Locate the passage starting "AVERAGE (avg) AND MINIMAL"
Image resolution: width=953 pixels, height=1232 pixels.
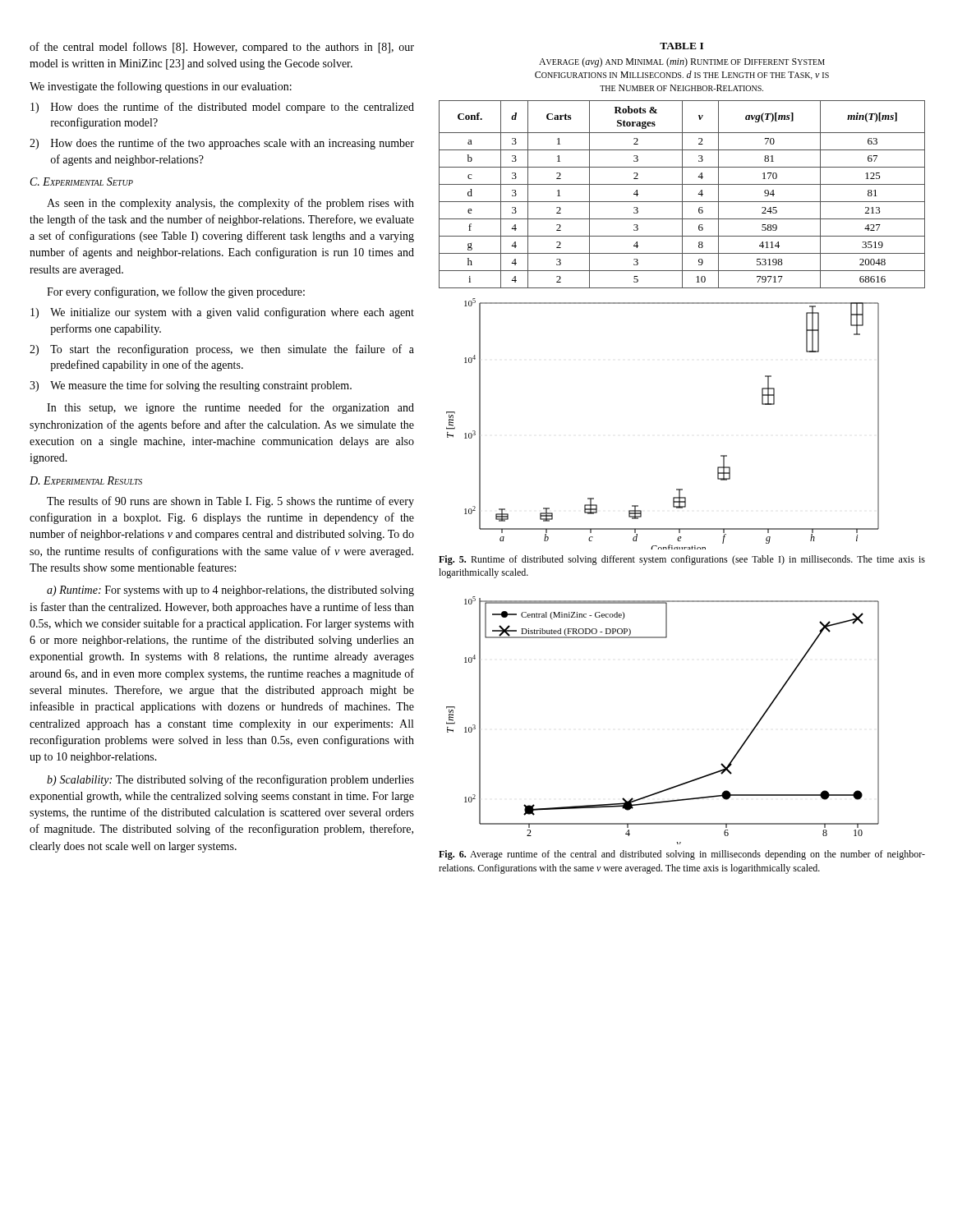point(682,75)
